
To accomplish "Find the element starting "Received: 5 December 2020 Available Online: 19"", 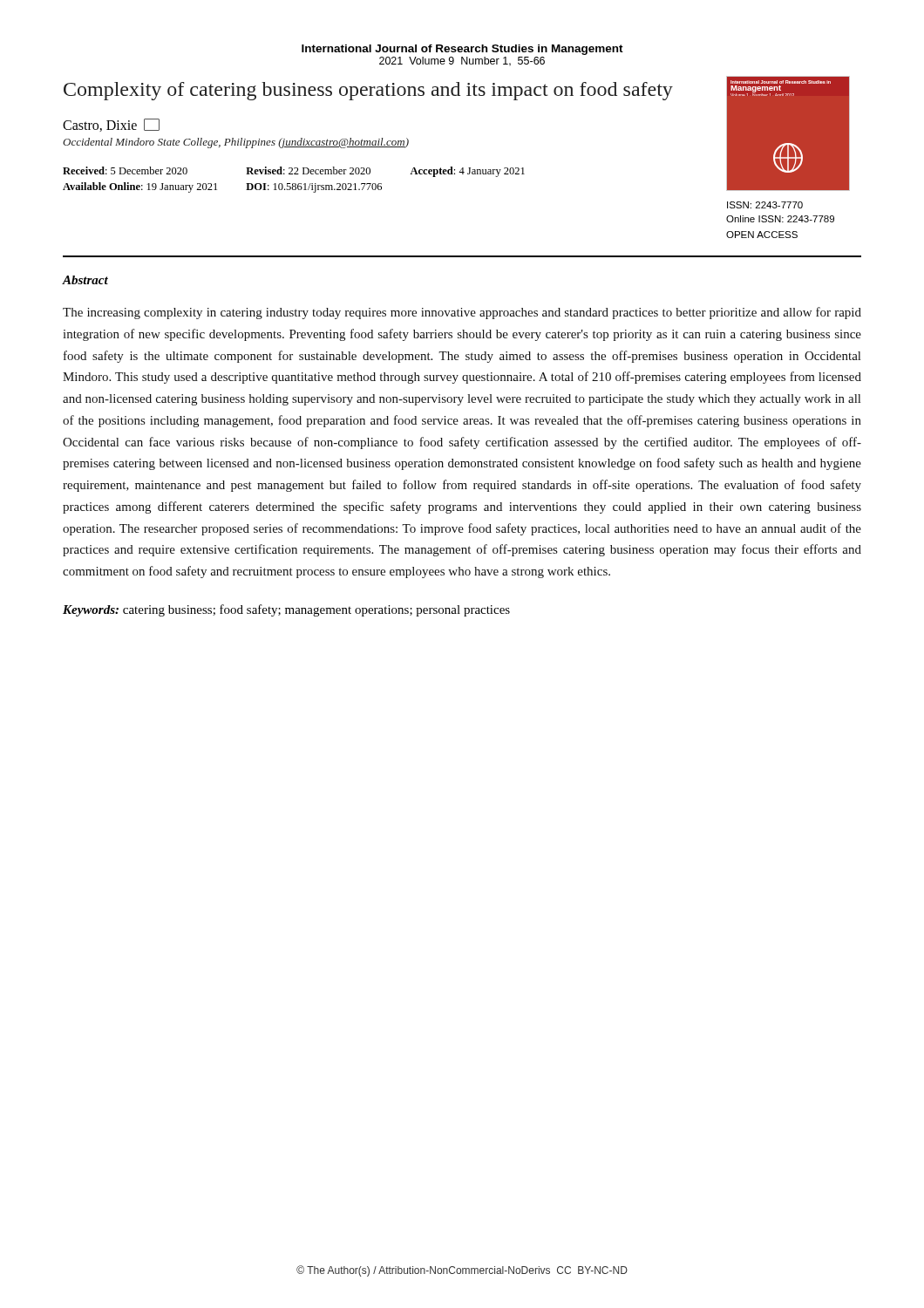I will (387, 181).
